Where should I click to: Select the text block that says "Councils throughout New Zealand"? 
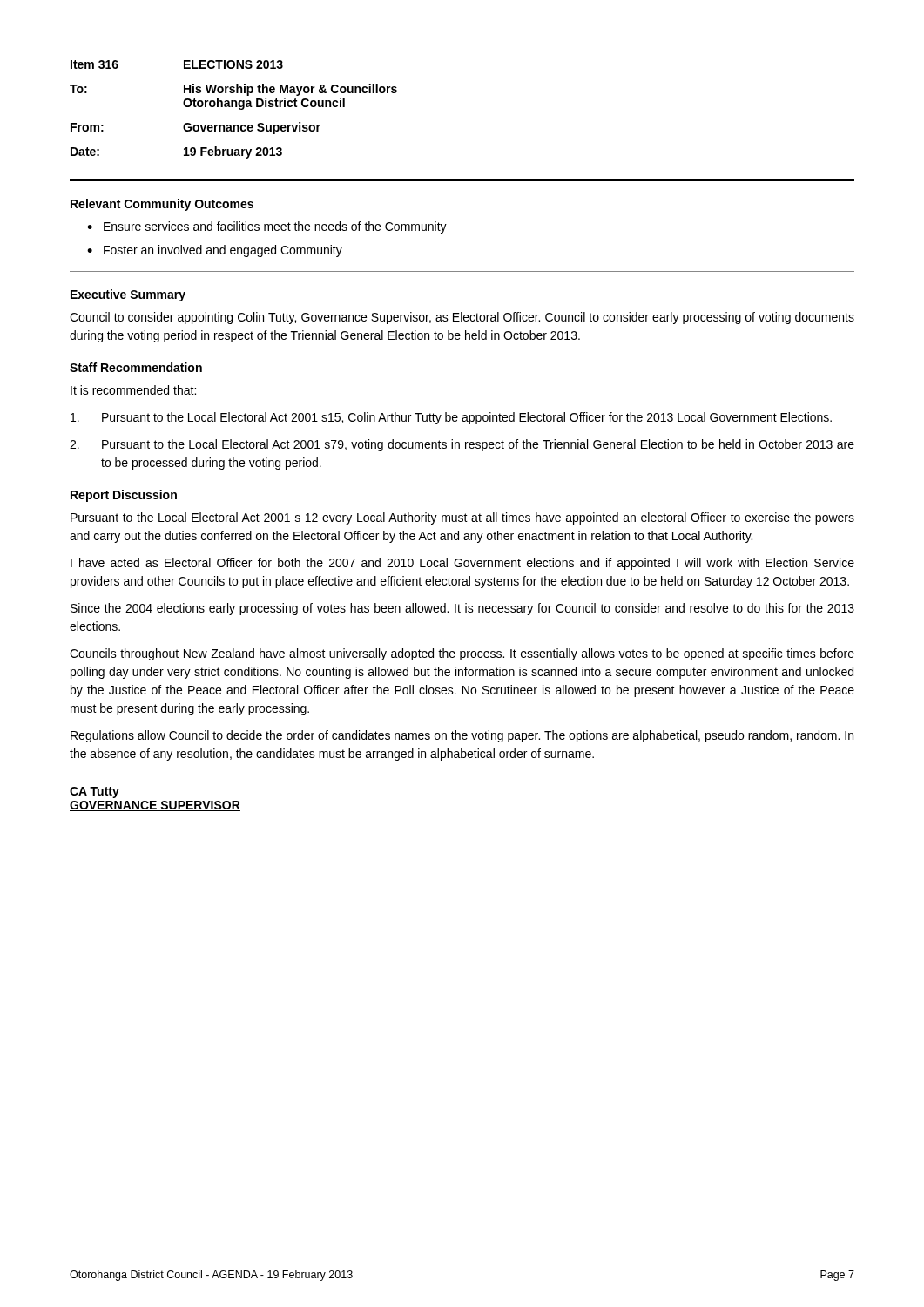tap(462, 681)
